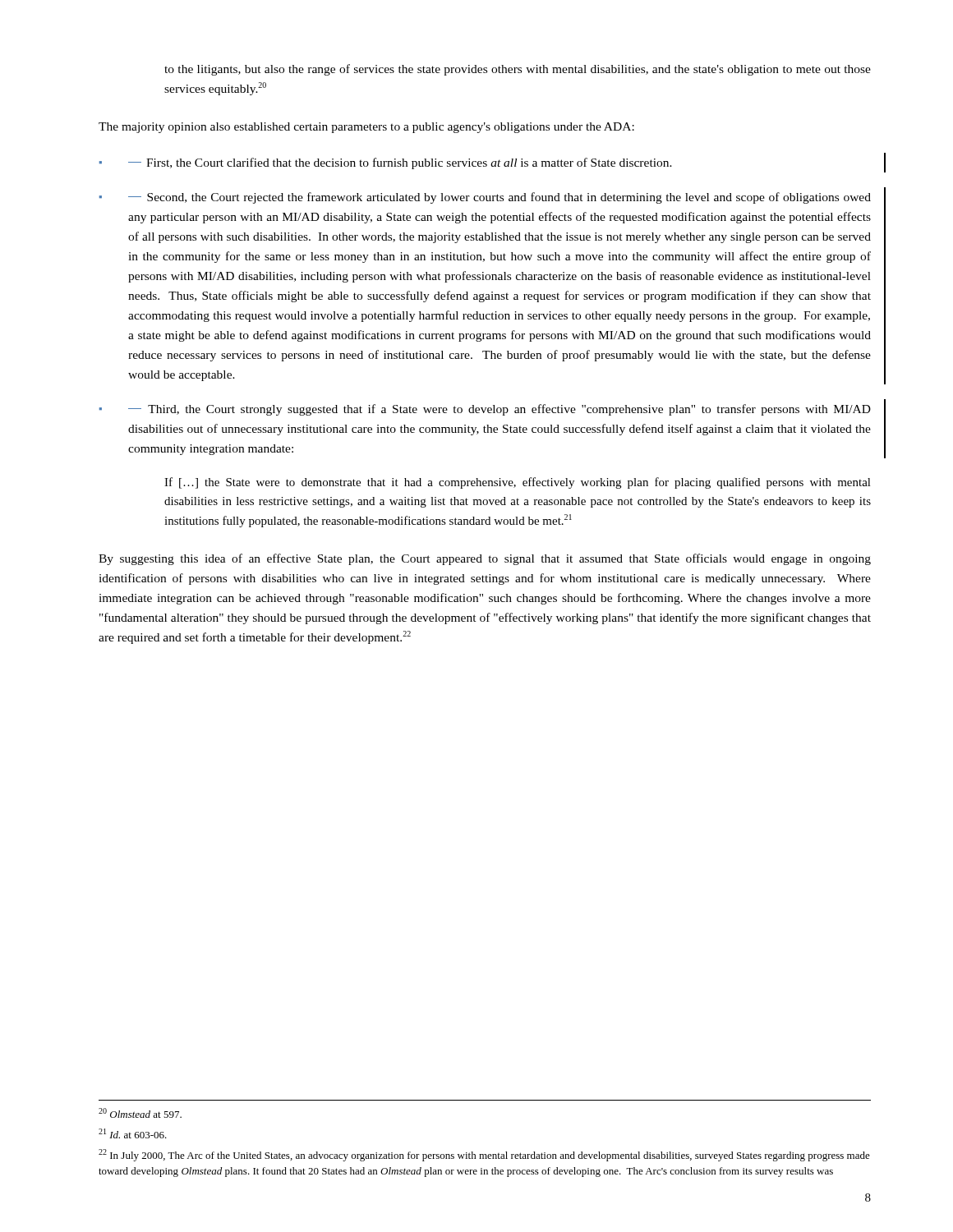Click the passage that begins "▪ Third, the Court strongly suggested that if"
This screenshot has width=953, height=1232.
pos(485,429)
